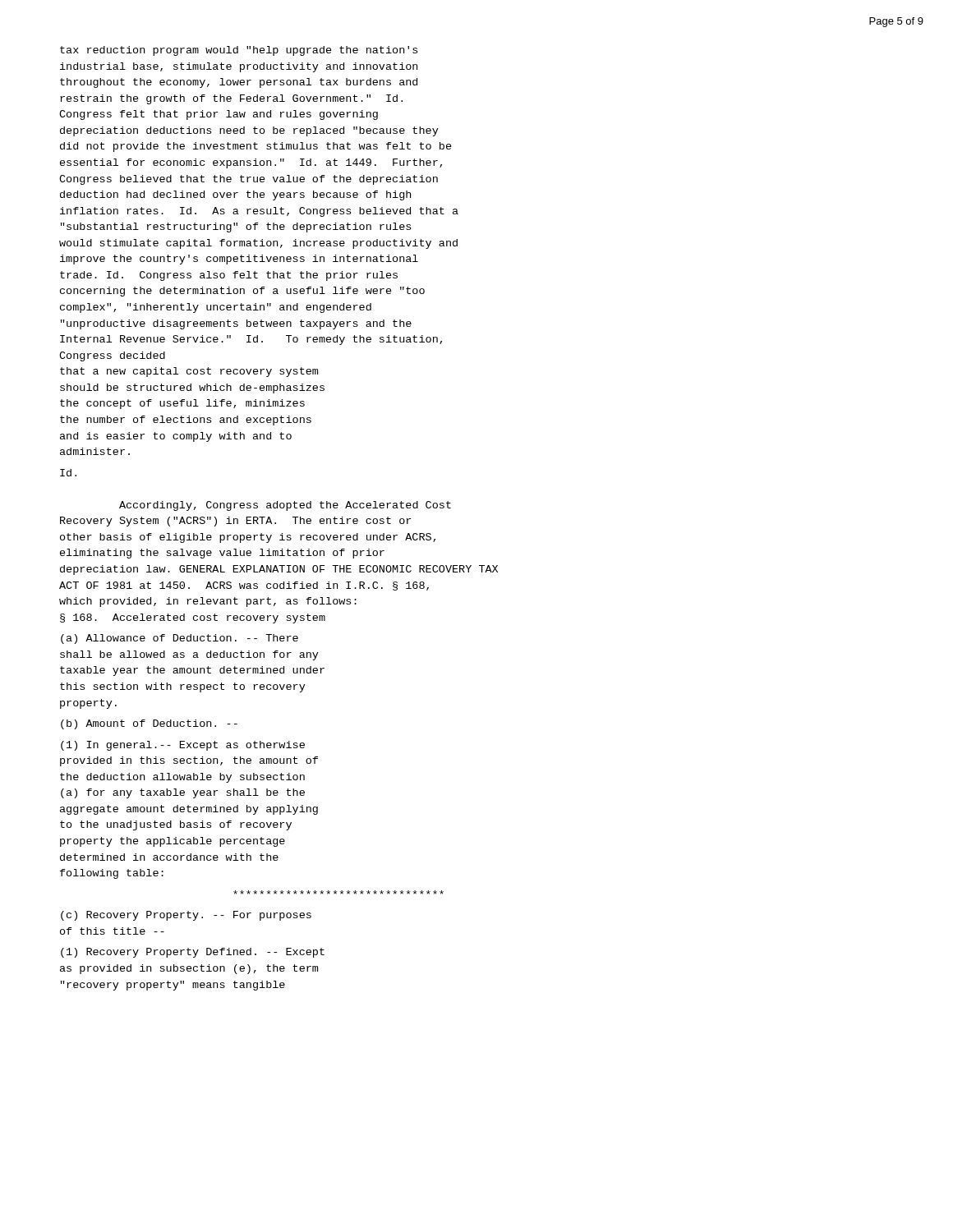Click on the text block that reads "(1) In general.-- Except as otherwise"
The width and height of the screenshot is (953, 1232).
coord(189,809)
